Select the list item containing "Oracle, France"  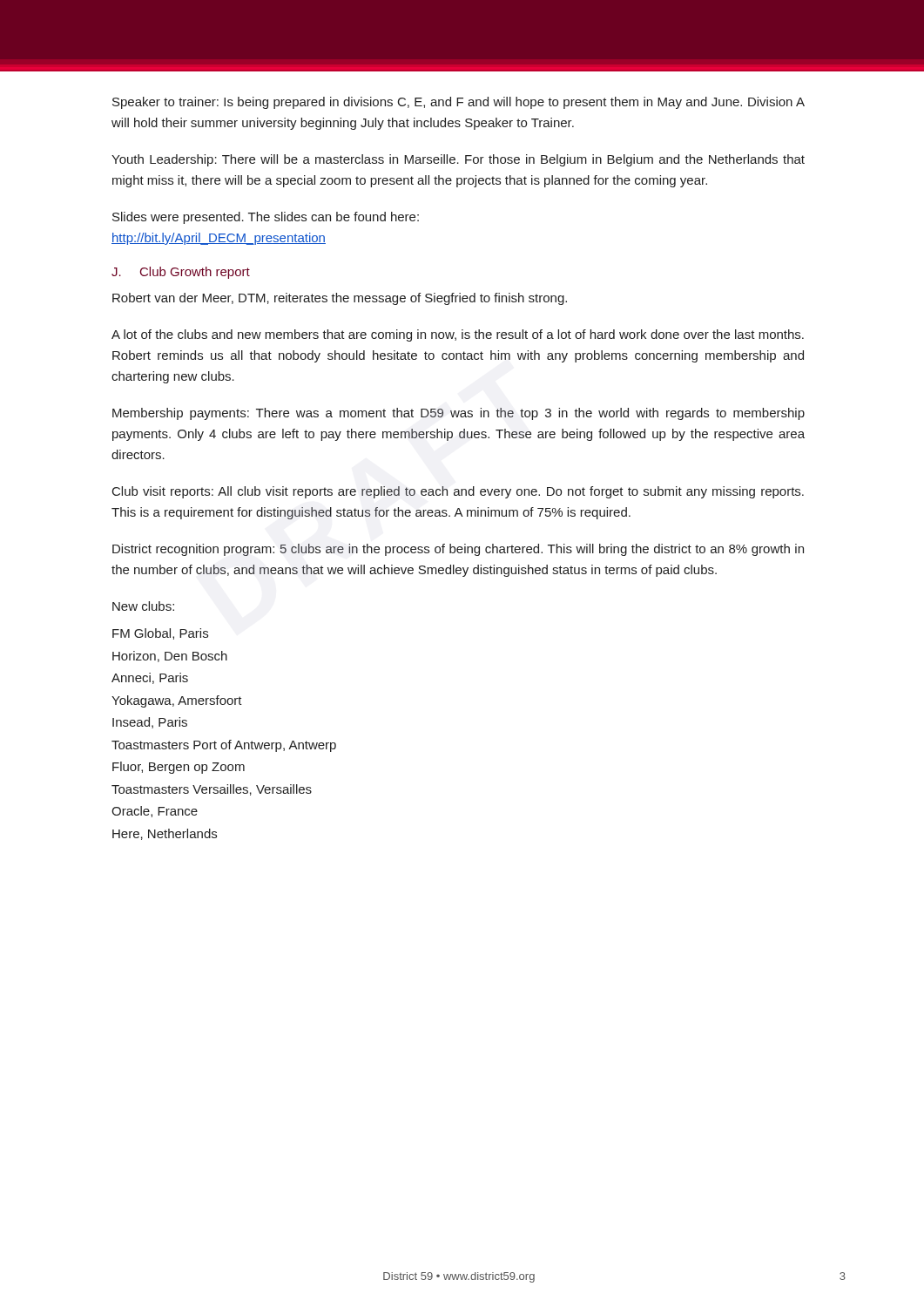point(155,811)
